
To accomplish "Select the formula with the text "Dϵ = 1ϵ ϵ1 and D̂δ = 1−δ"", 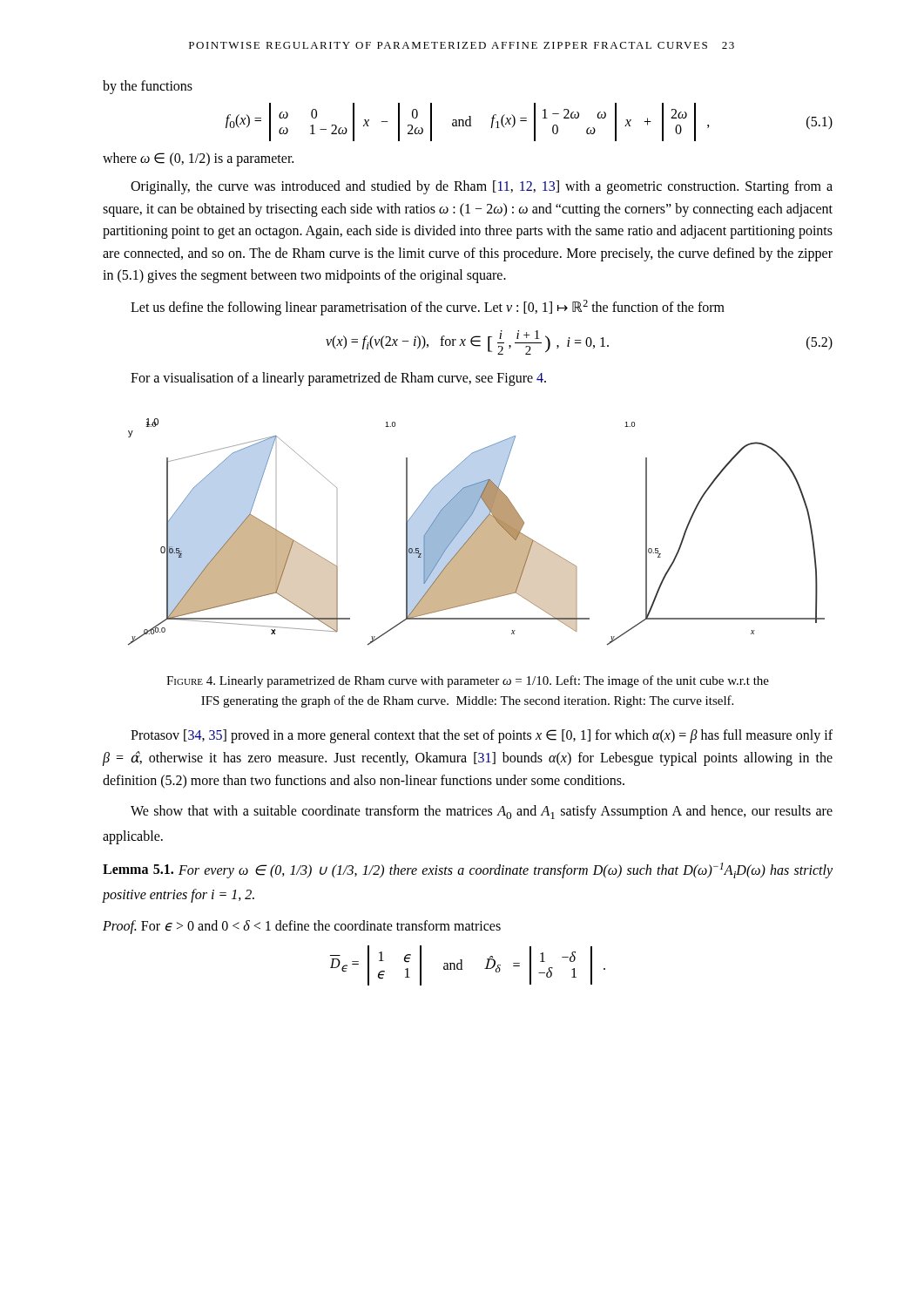I will coord(468,966).
